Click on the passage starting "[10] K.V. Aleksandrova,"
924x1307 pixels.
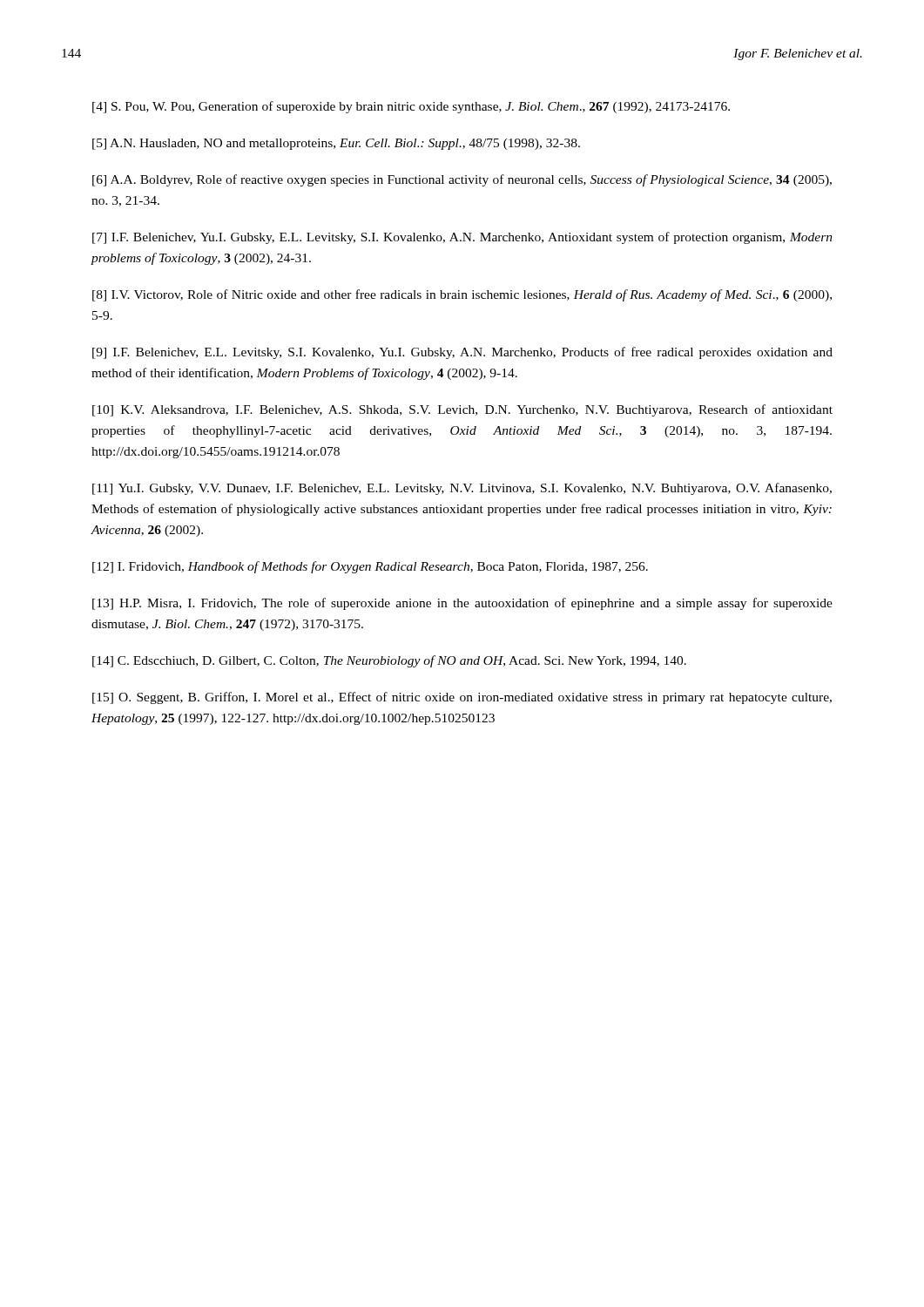click(462, 430)
